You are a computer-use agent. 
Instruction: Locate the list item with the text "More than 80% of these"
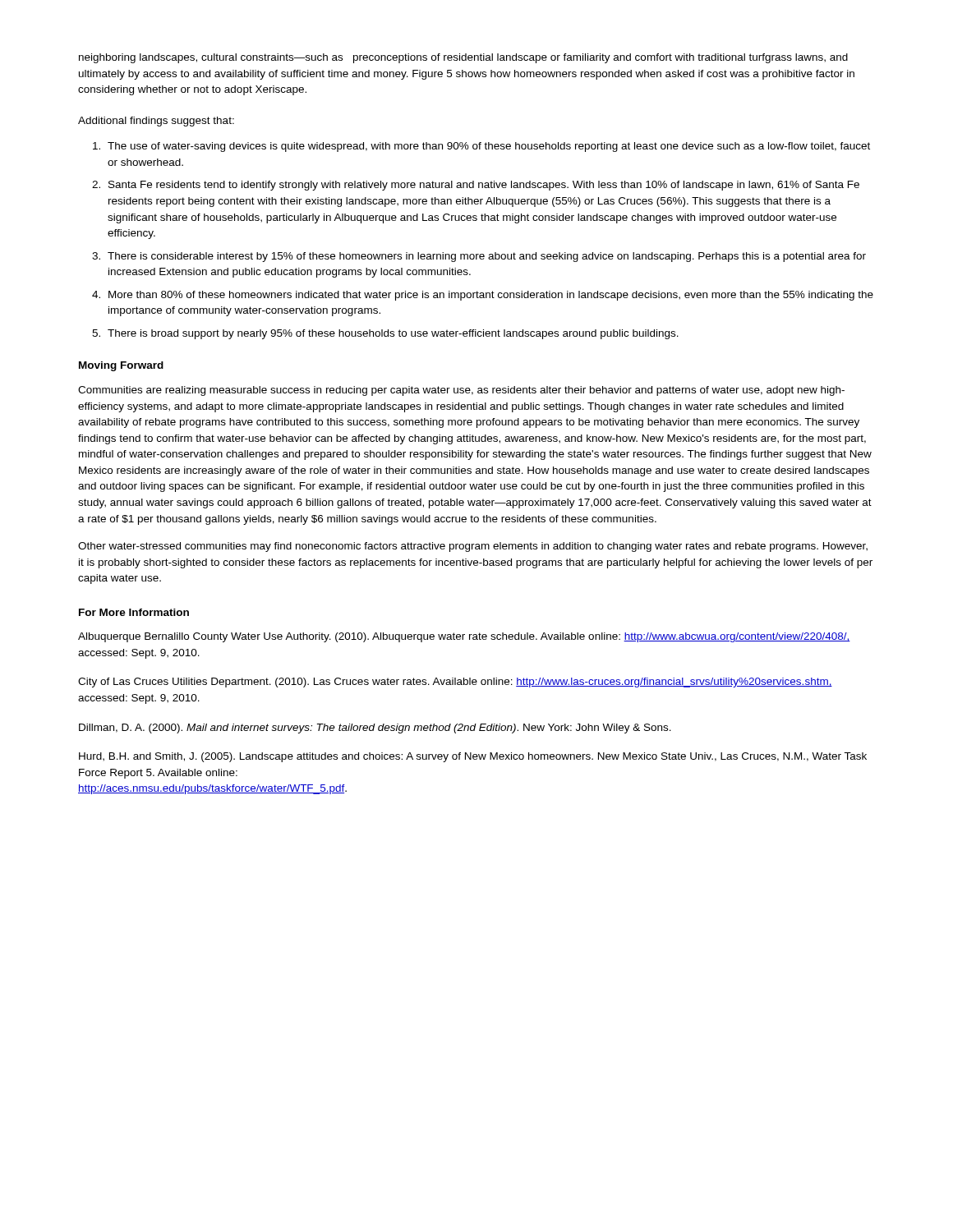click(x=490, y=303)
